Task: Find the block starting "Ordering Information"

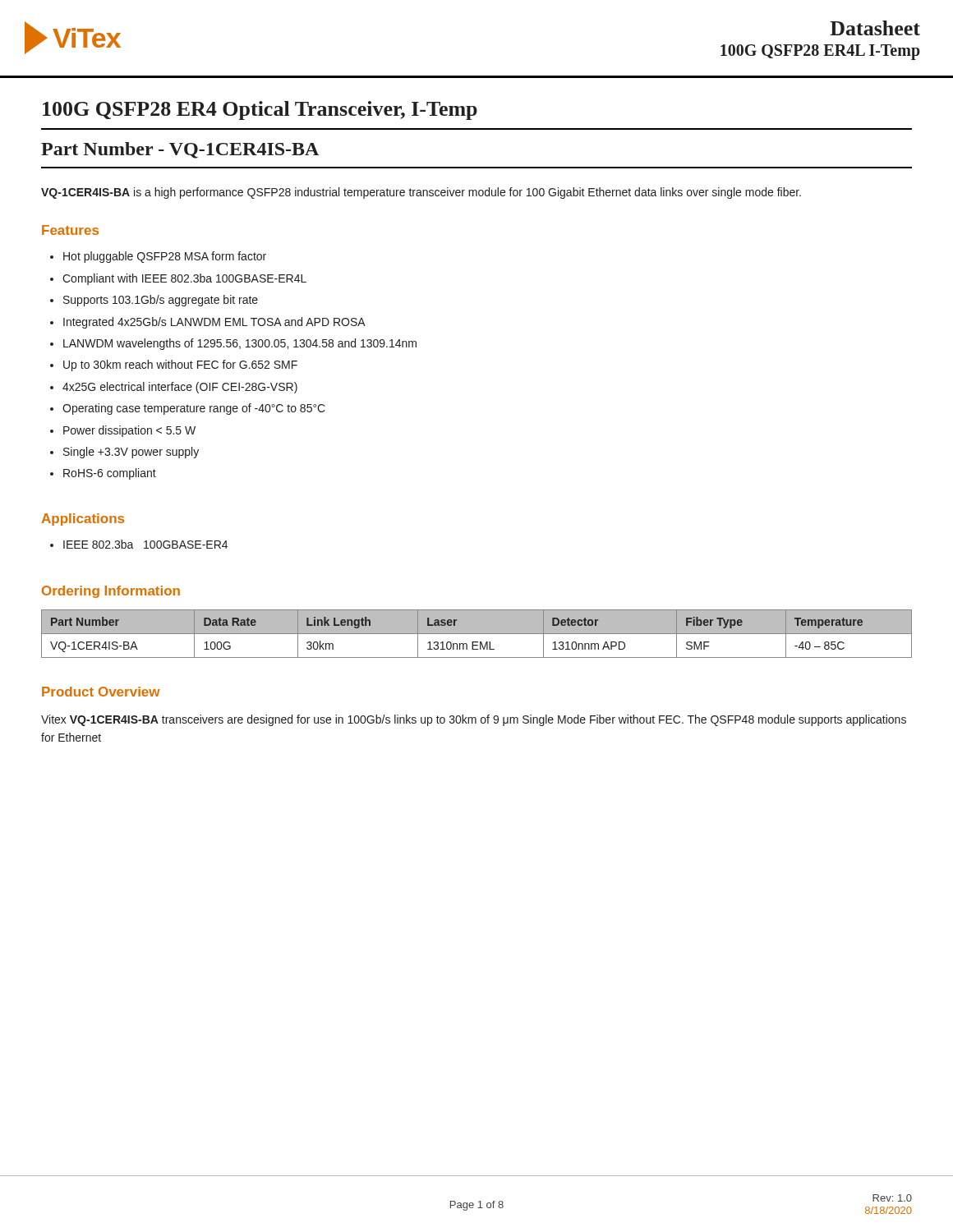Action: click(x=111, y=591)
